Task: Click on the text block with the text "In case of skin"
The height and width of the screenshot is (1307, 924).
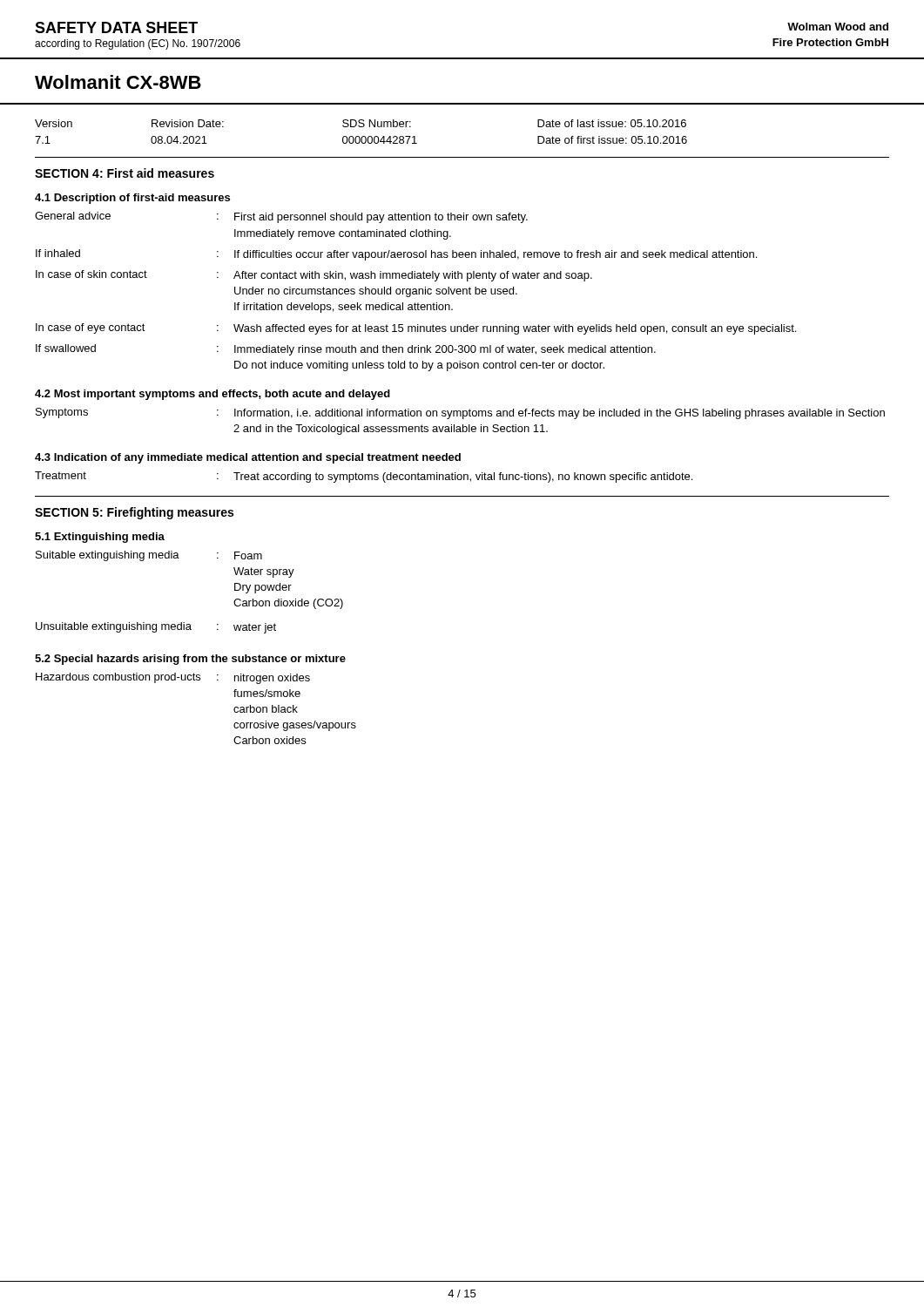Action: (462, 290)
